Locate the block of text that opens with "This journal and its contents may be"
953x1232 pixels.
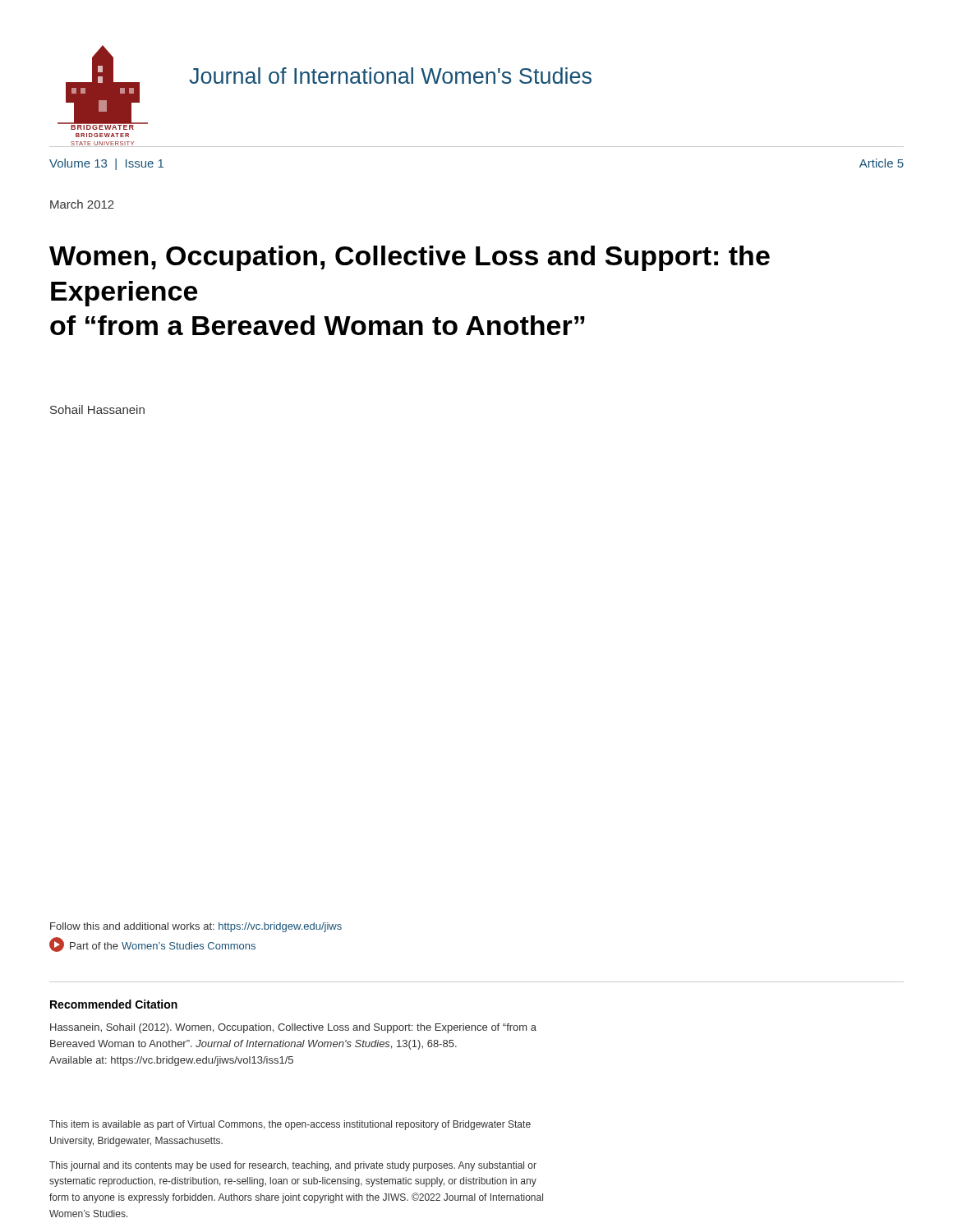[296, 1190]
